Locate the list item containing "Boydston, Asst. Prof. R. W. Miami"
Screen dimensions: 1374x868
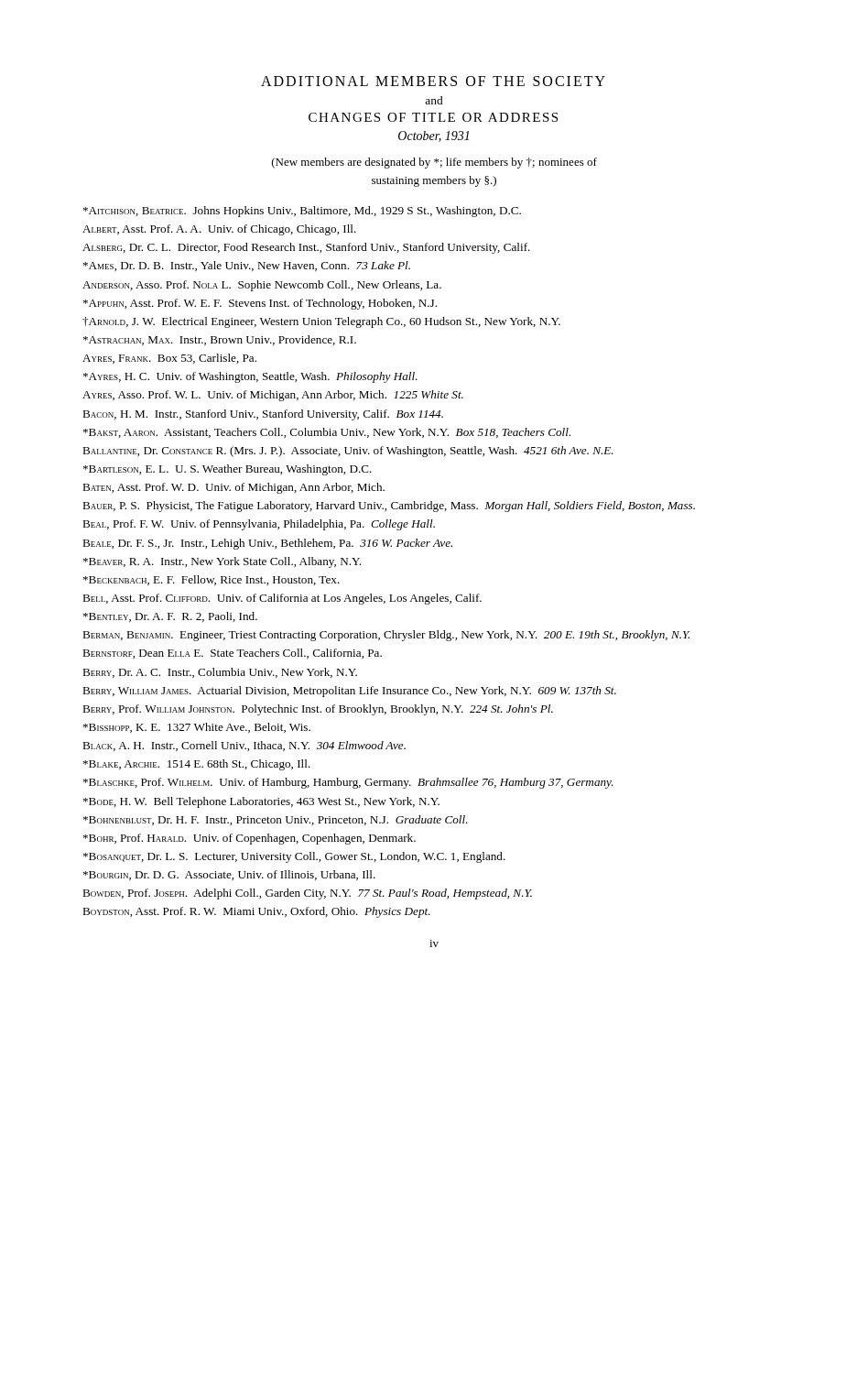pos(257,911)
